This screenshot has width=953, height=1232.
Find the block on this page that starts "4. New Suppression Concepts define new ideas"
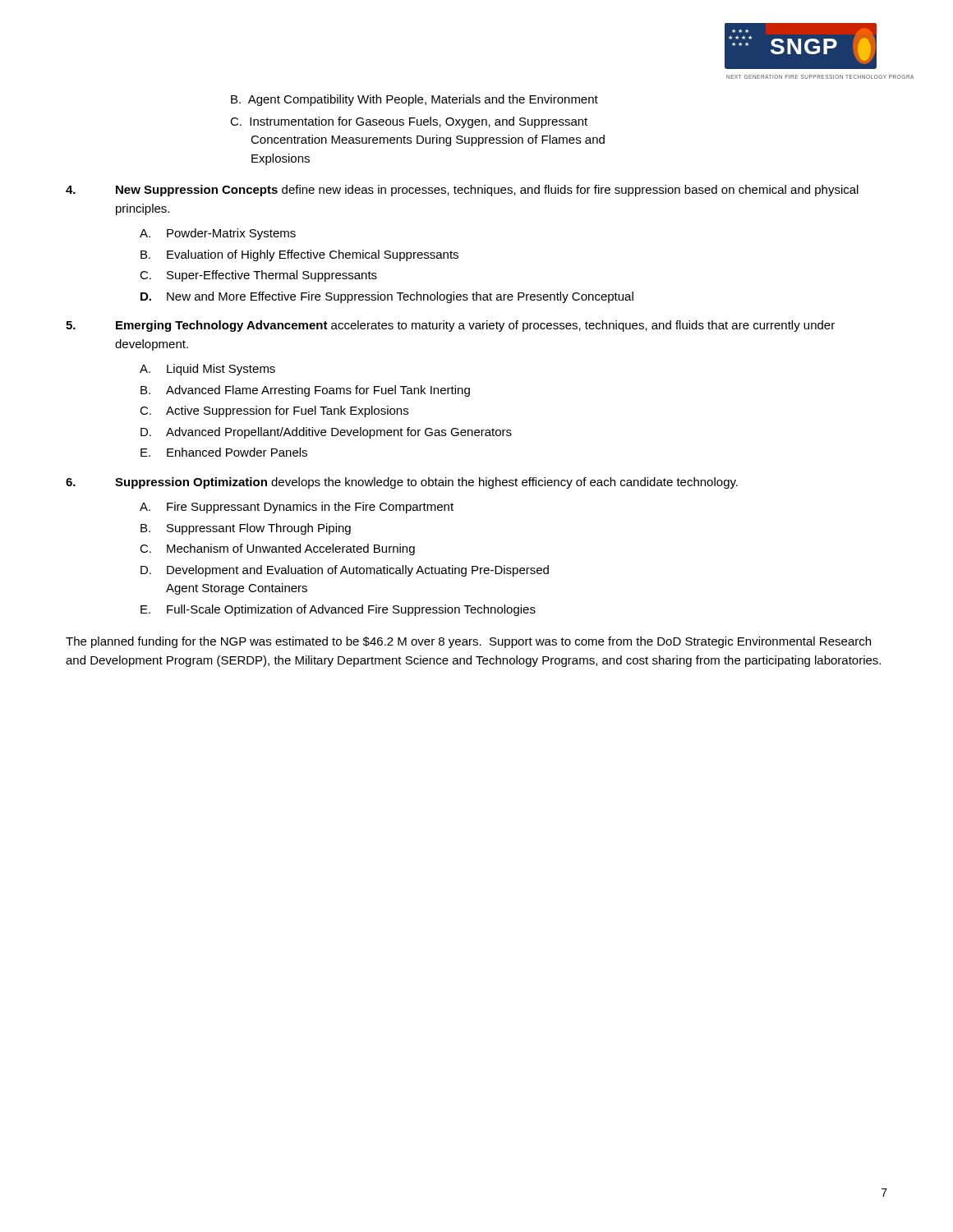click(462, 191)
